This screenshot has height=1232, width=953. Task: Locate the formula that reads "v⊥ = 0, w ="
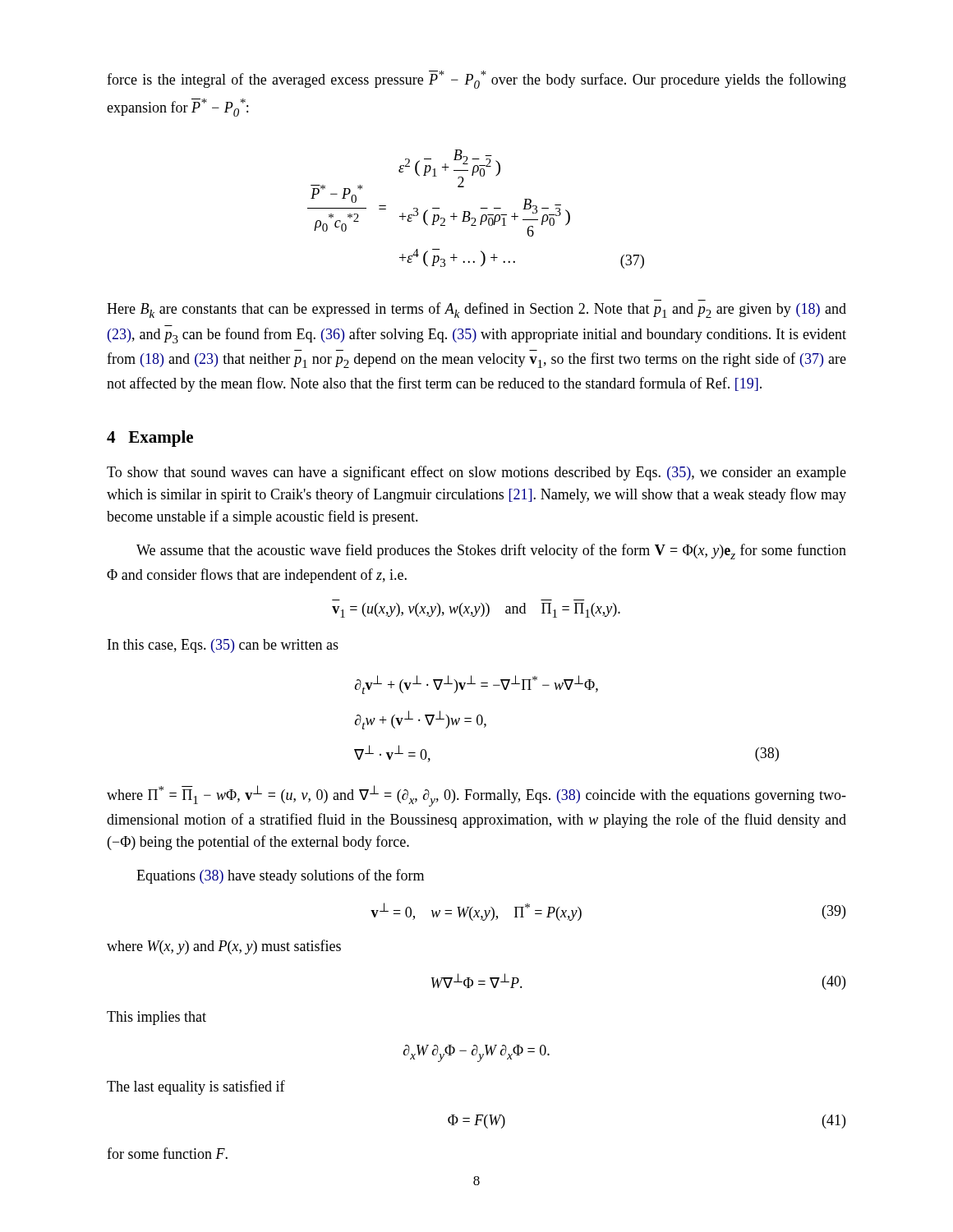click(x=467, y=911)
